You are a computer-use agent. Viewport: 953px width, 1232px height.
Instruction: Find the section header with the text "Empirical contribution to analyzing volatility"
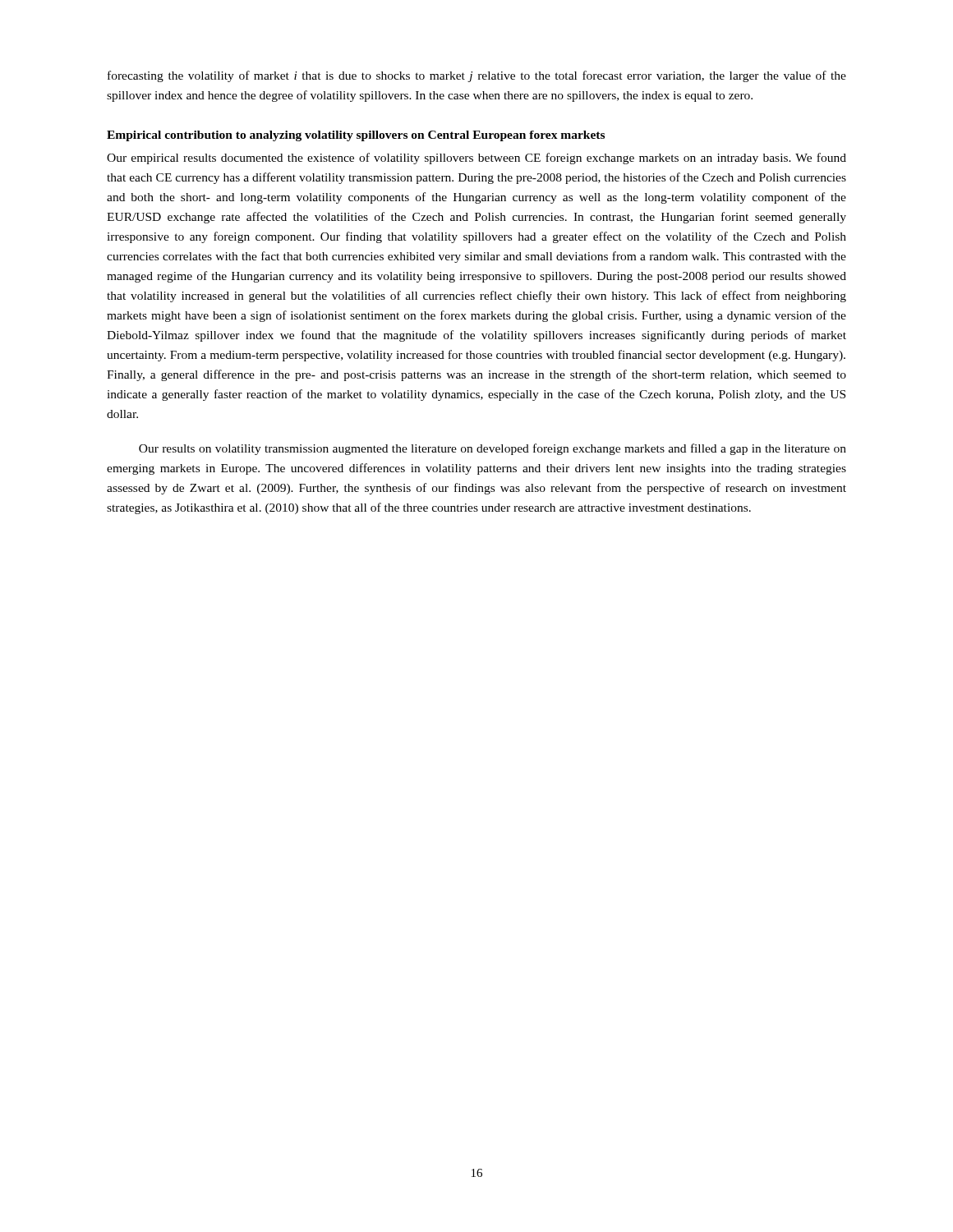click(x=356, y=134)
